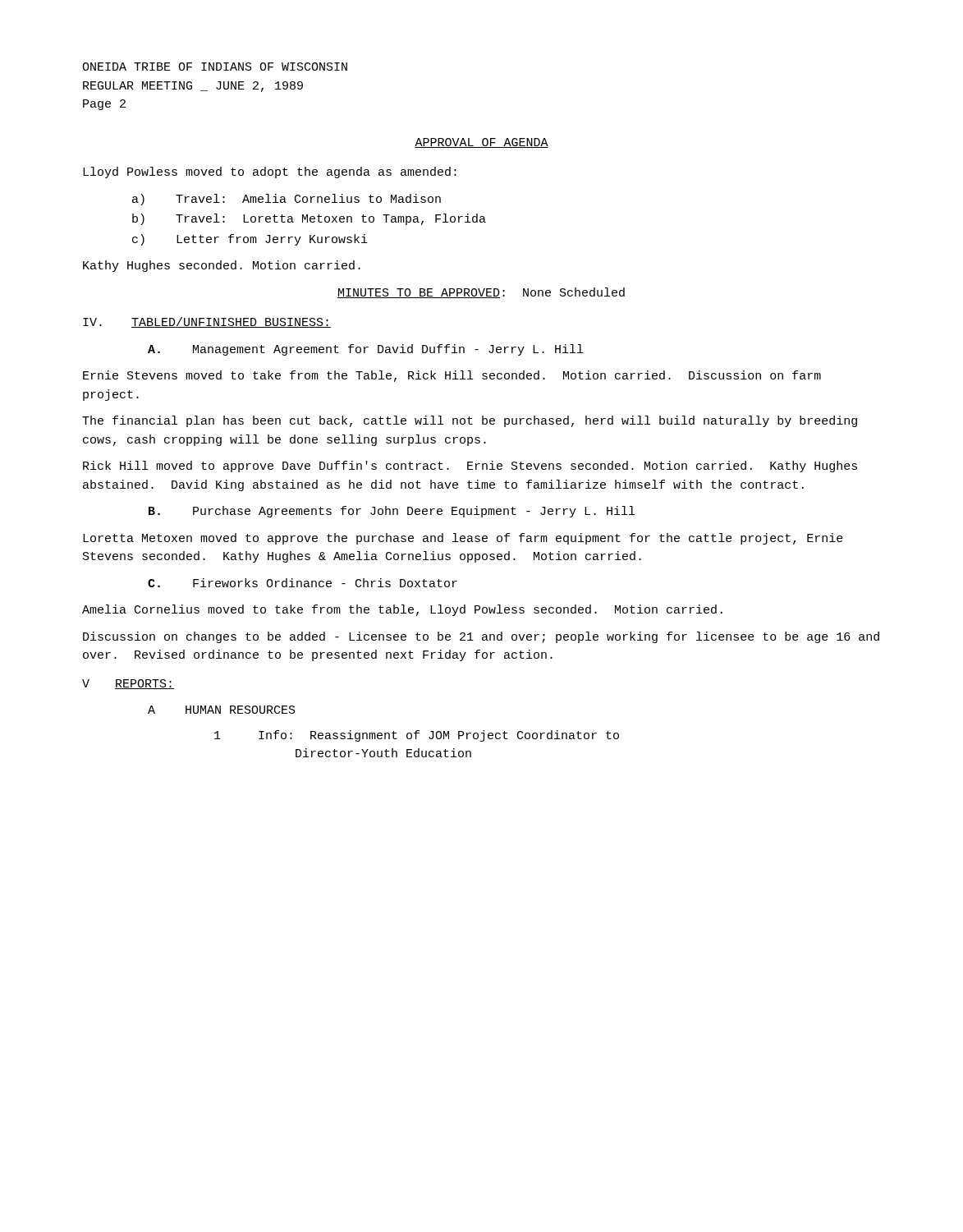The image size is (963, 1232).
Task: Click on the text block that says "1 Info: Reassignment"
Action: point(417,745)
